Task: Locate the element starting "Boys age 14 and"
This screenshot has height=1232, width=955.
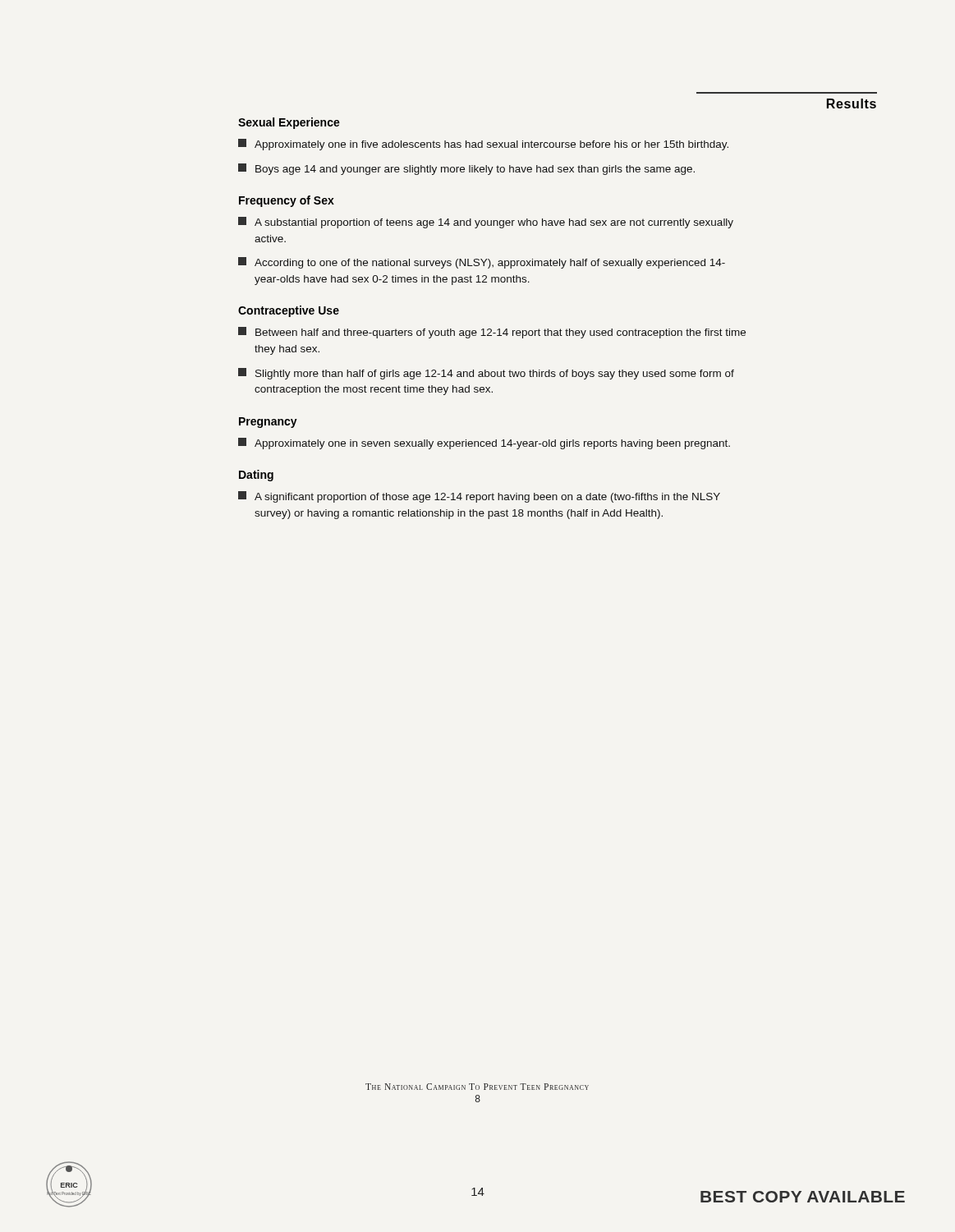Action: 467,169
